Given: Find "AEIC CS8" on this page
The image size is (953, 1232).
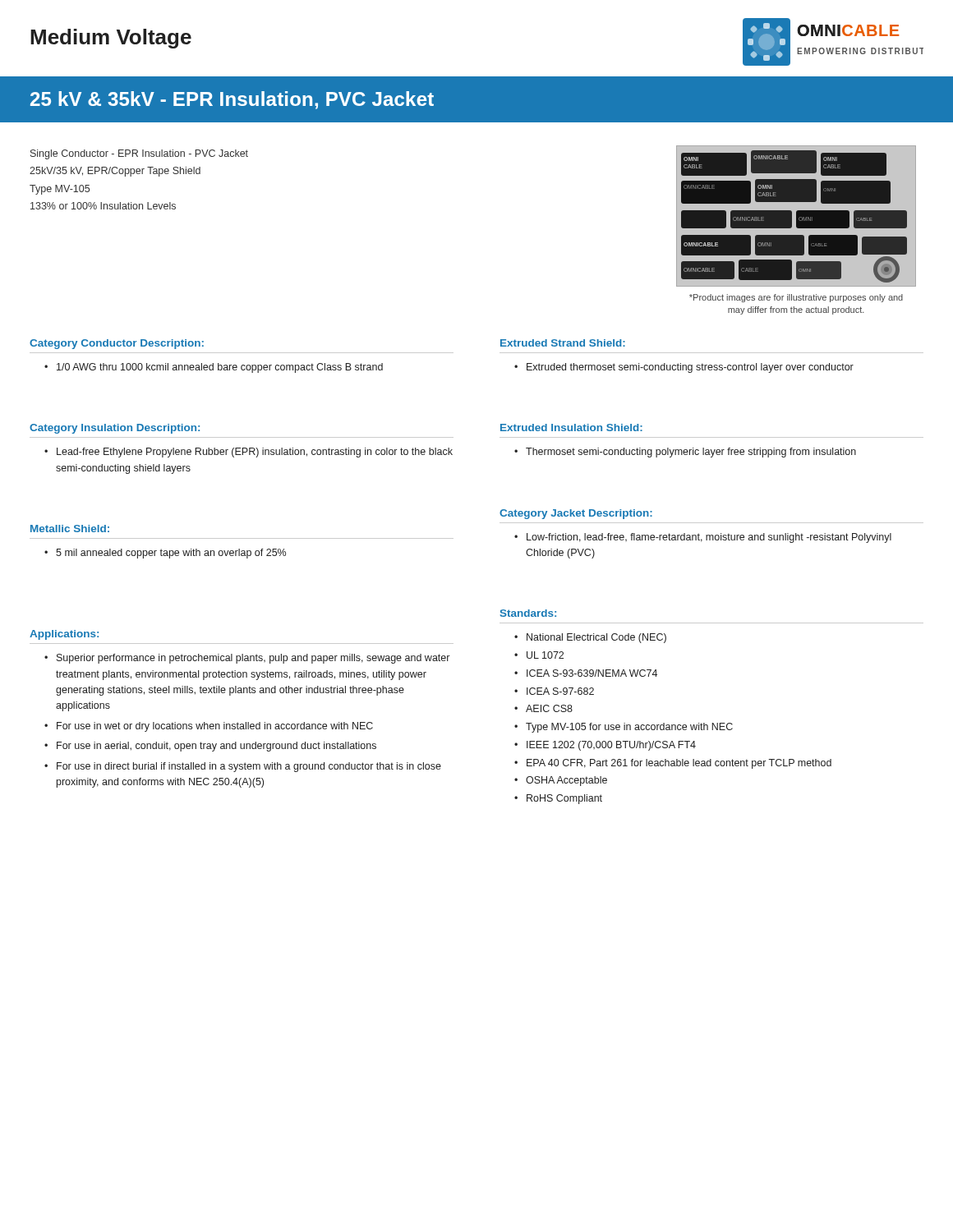Looking at the screenshot, I should click(x=549, y=709).
